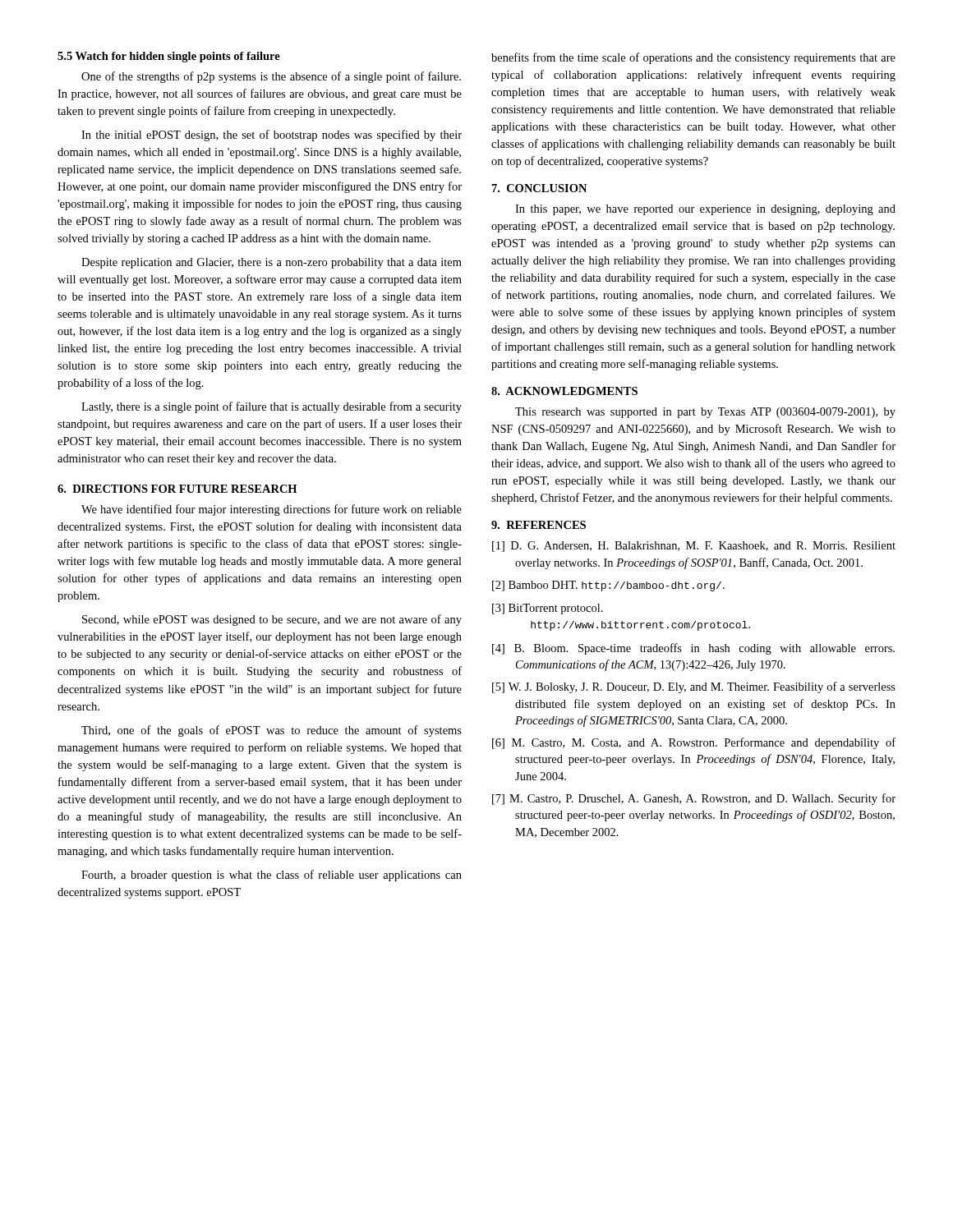Point to the passage starting "8. ACKNOWLEDGMENTS"
Image resolution: width=953 pixels, height=1232 pixels.
pyautogui.click(x=565, y=391)
